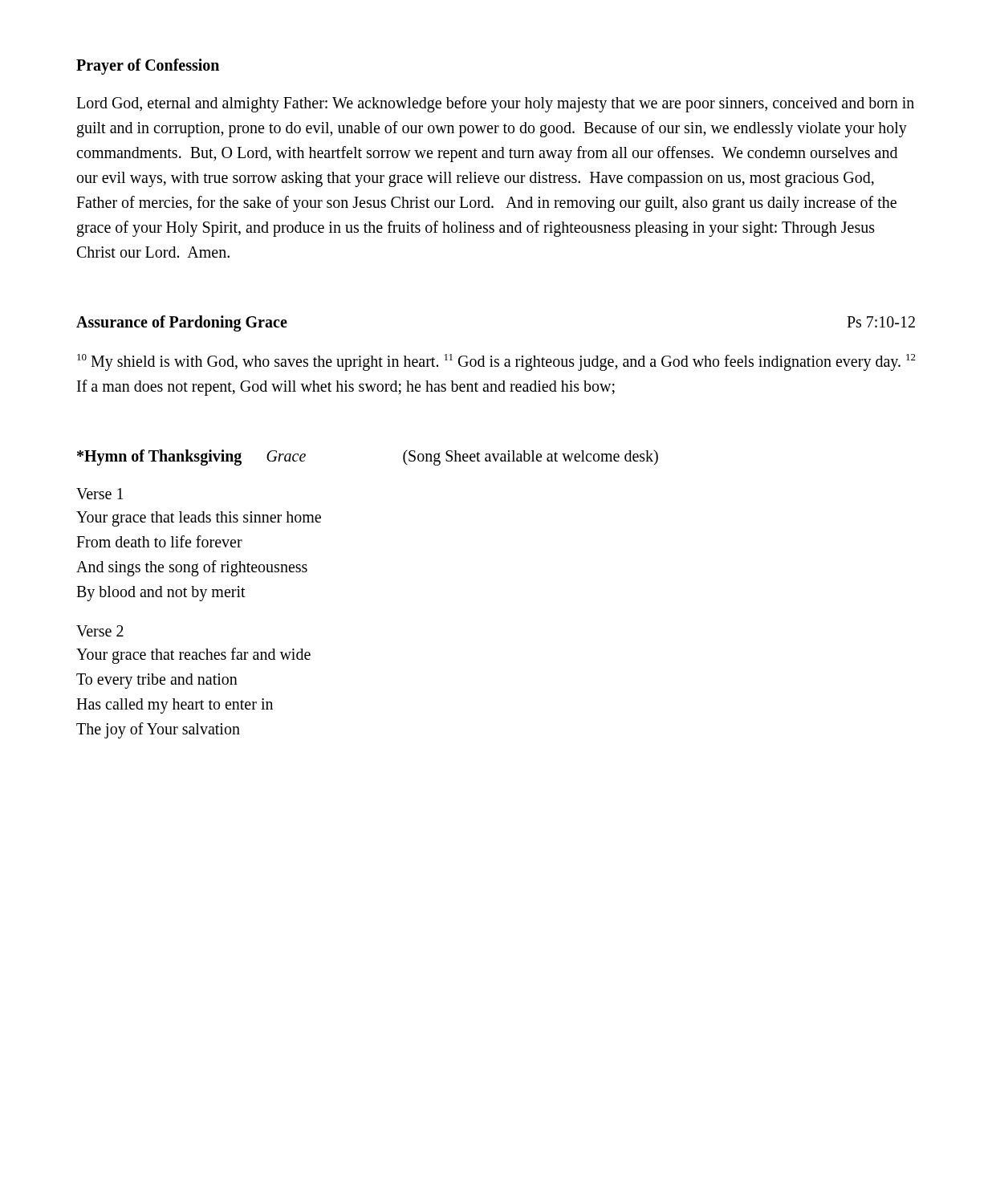The height and width of the screenshot is (1204, 992).
Task: Point to the block starting "Prayer of Confession"
Action: (148, 65)
